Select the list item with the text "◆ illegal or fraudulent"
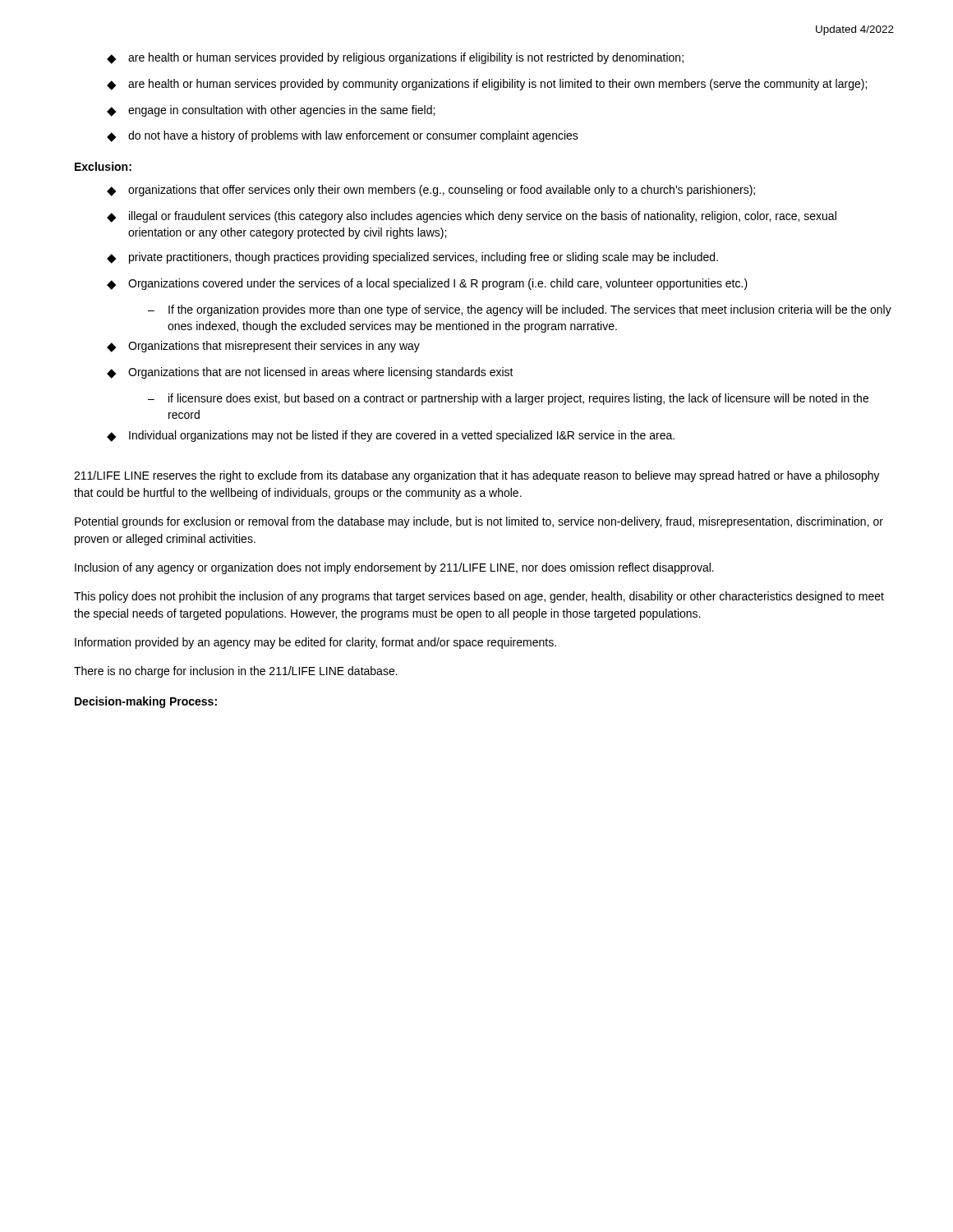 click(500, 224)
